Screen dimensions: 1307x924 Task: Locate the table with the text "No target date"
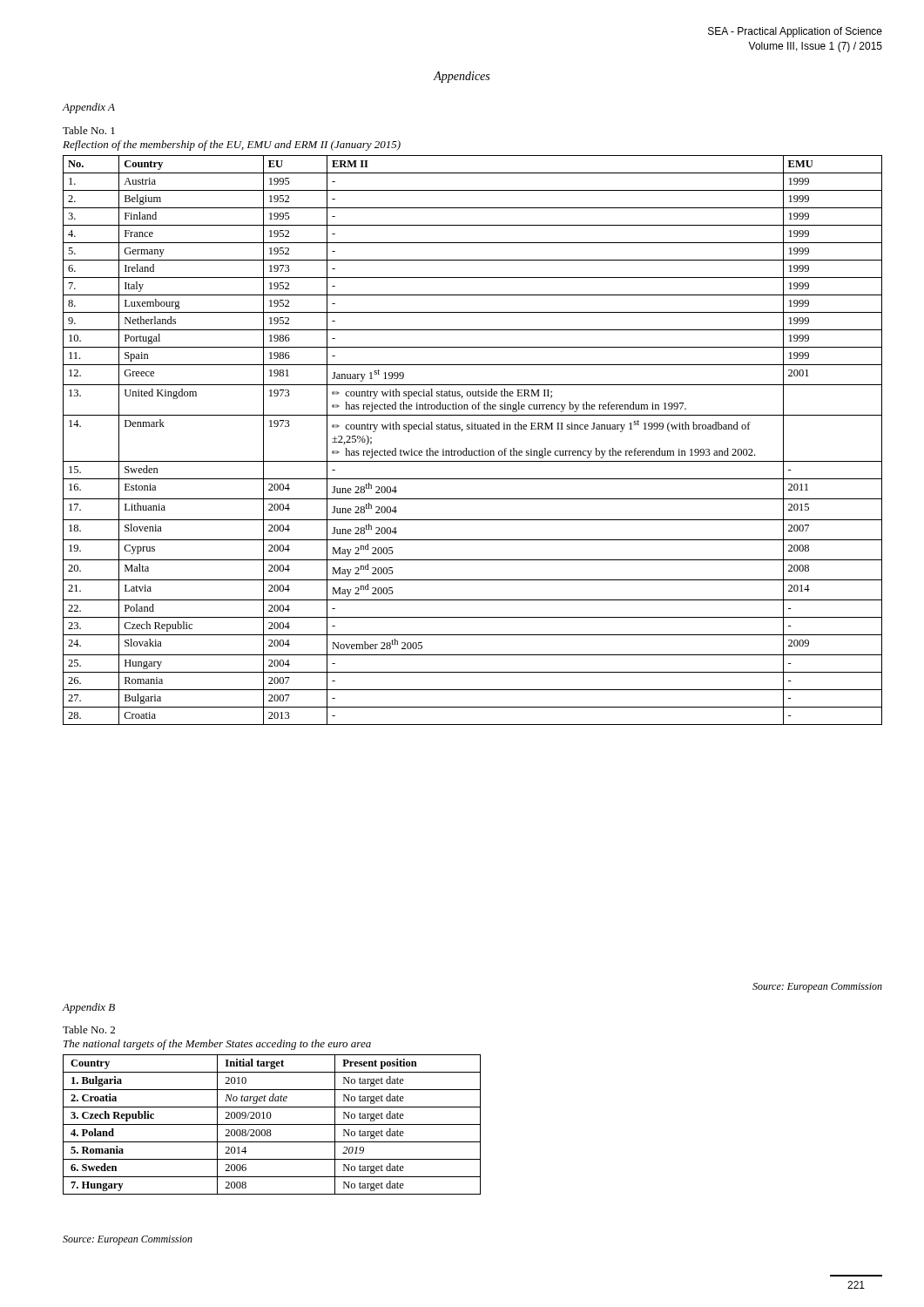272,1124
